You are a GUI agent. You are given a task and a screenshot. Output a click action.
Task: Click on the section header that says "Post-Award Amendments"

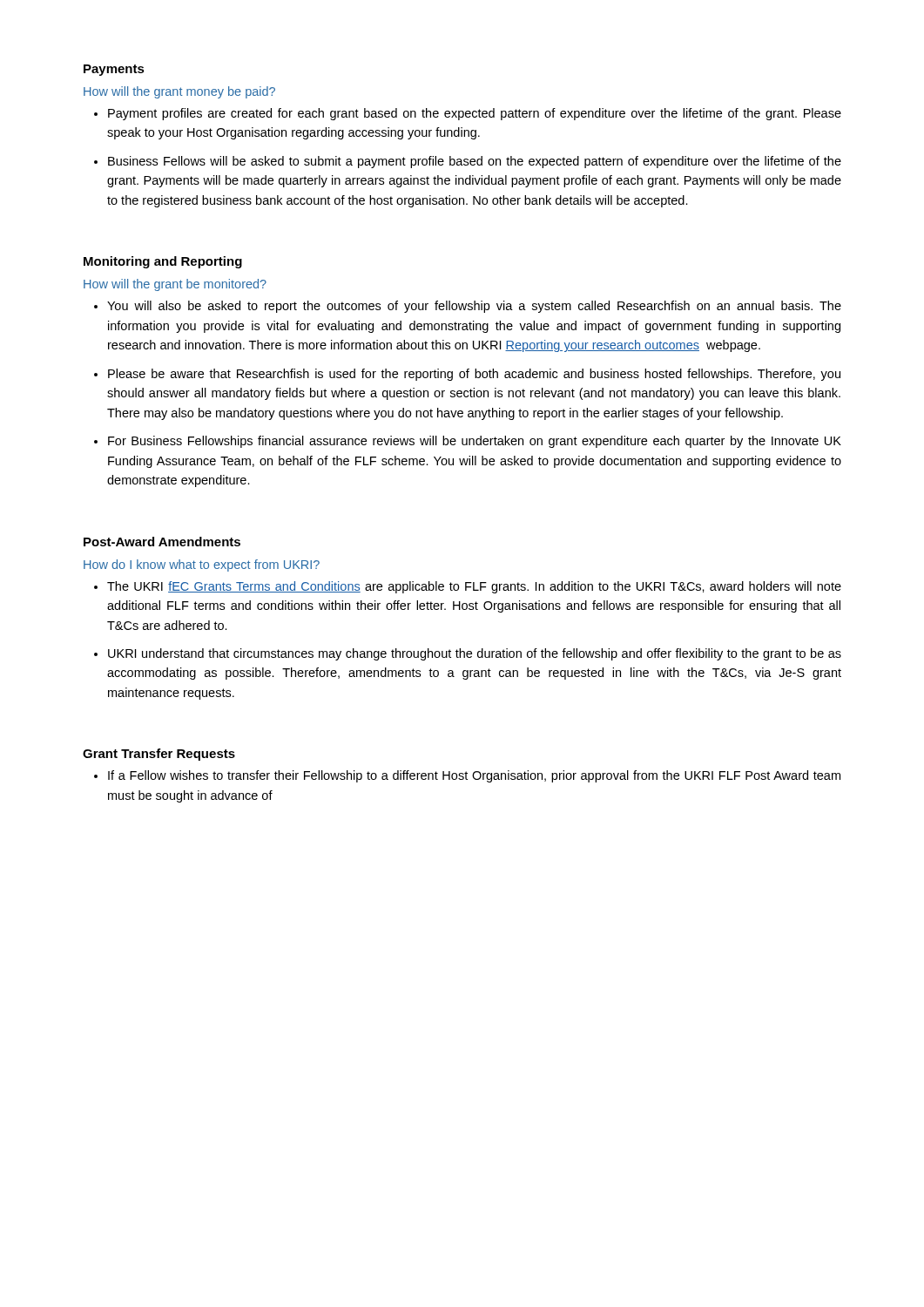coord(162,541)
